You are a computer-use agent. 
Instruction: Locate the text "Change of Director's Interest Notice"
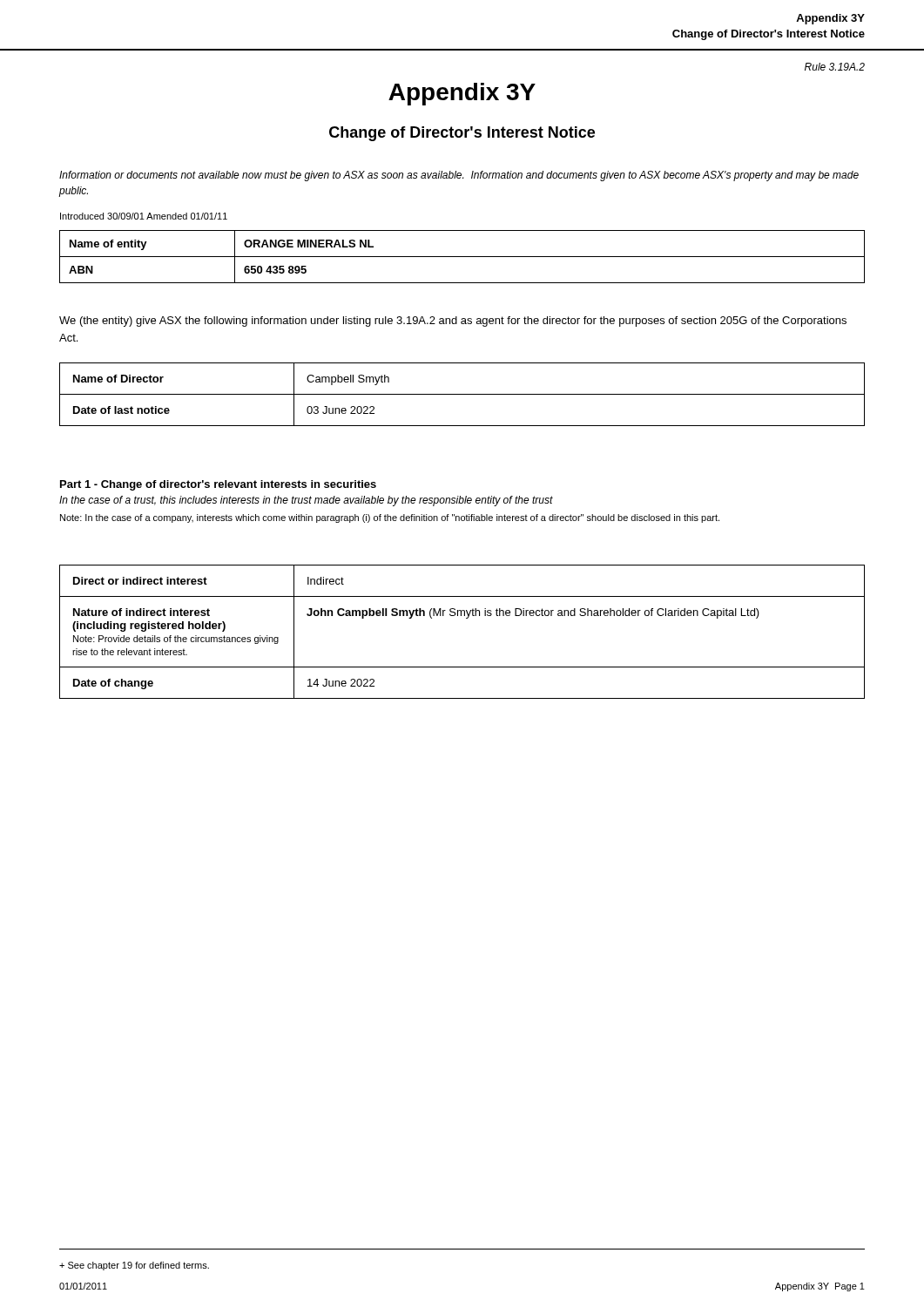pyautogui.click(x=462, y=132)
